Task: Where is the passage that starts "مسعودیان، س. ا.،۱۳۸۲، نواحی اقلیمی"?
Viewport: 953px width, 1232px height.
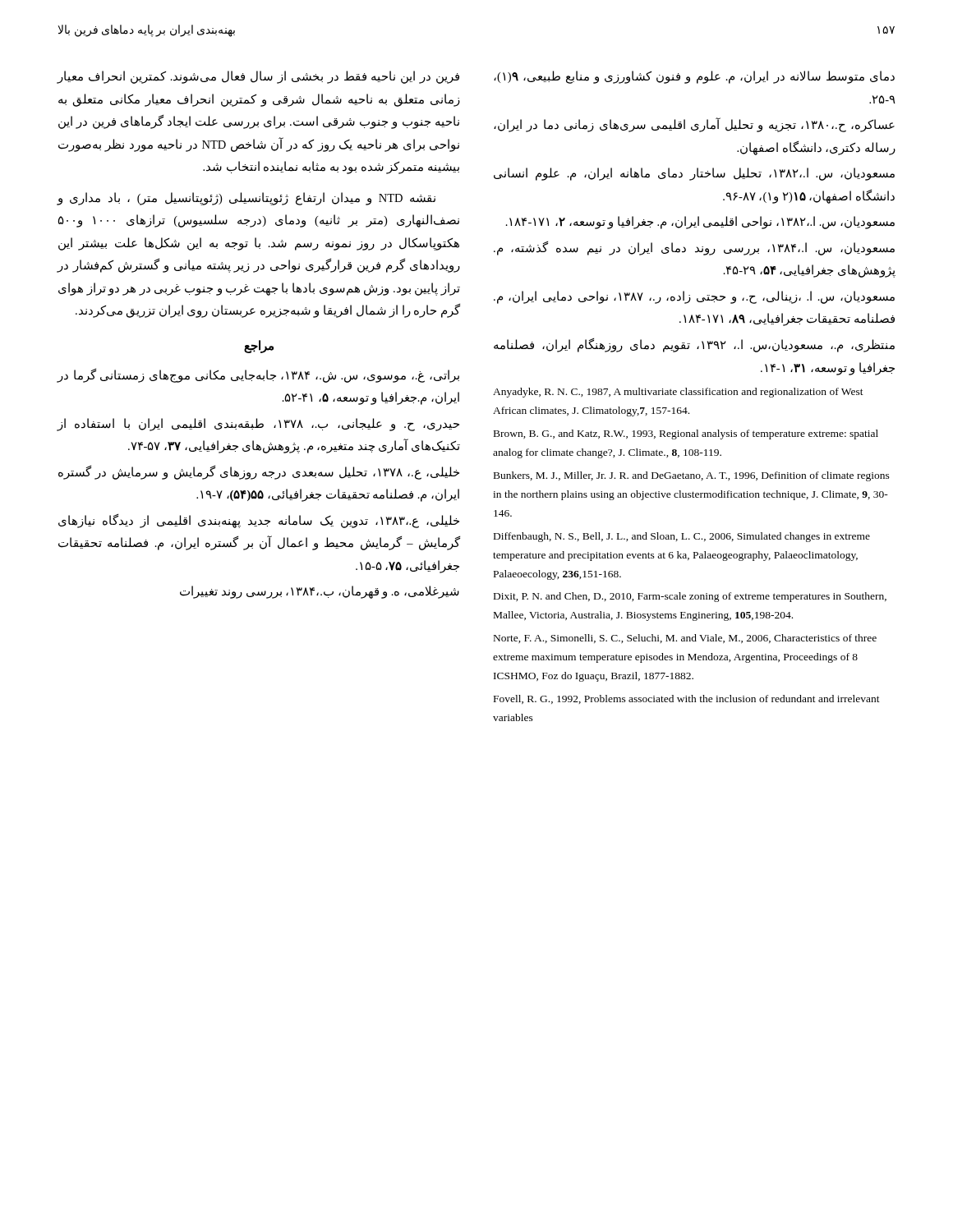Action: pos(700,222)
